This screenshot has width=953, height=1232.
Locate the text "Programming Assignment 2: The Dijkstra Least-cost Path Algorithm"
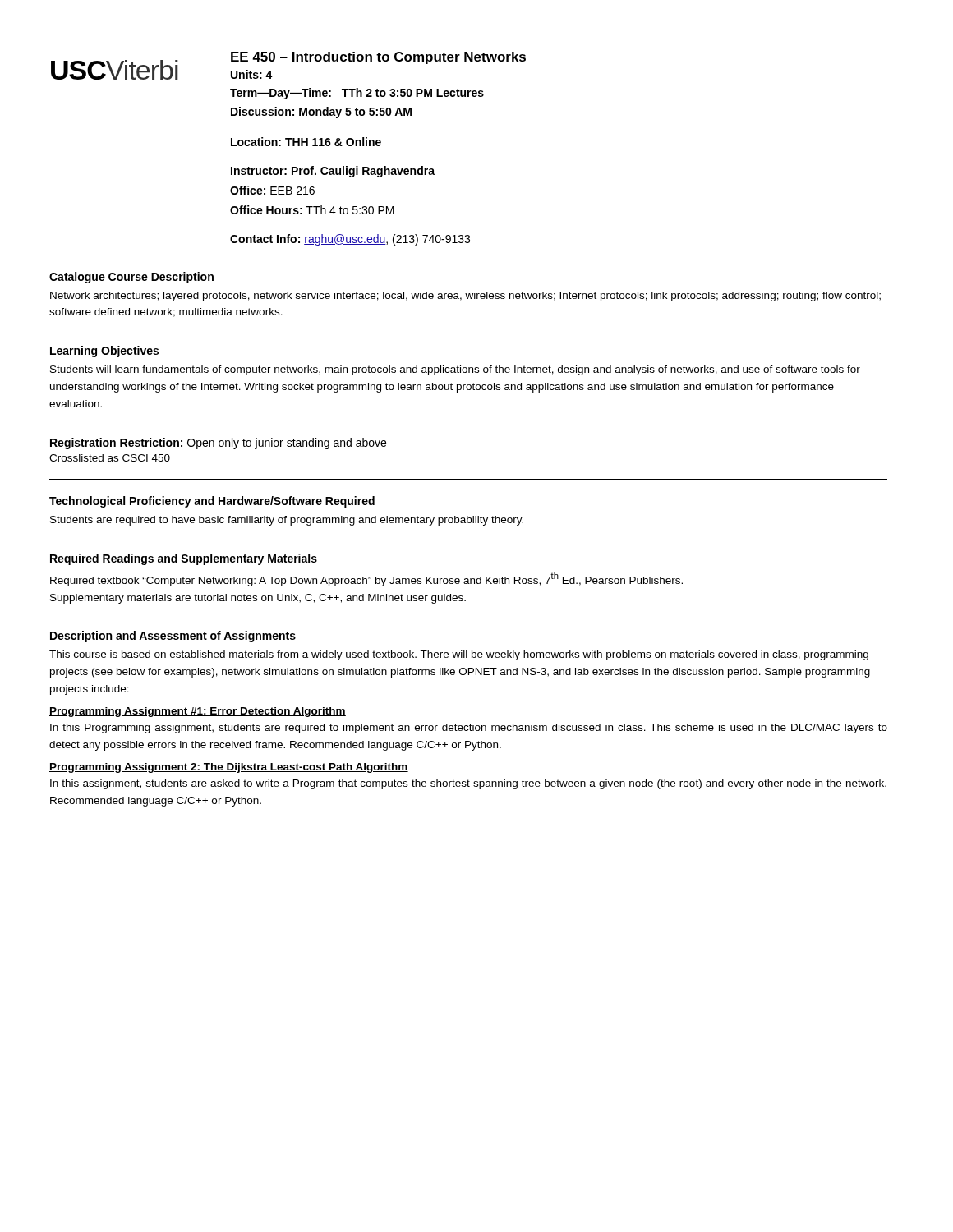click(229, 767)
